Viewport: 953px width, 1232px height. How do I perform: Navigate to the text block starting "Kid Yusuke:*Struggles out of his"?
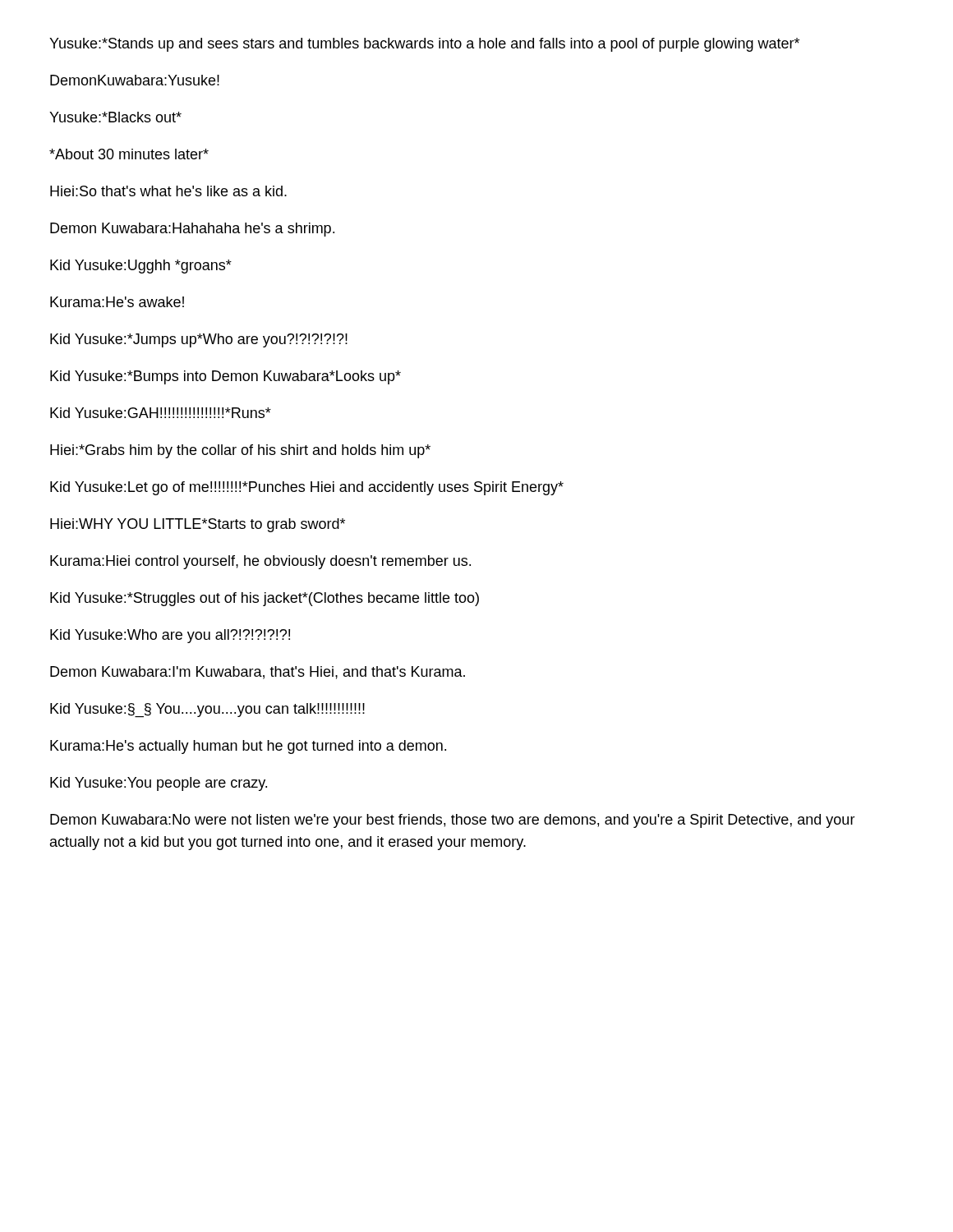point(265,598)
